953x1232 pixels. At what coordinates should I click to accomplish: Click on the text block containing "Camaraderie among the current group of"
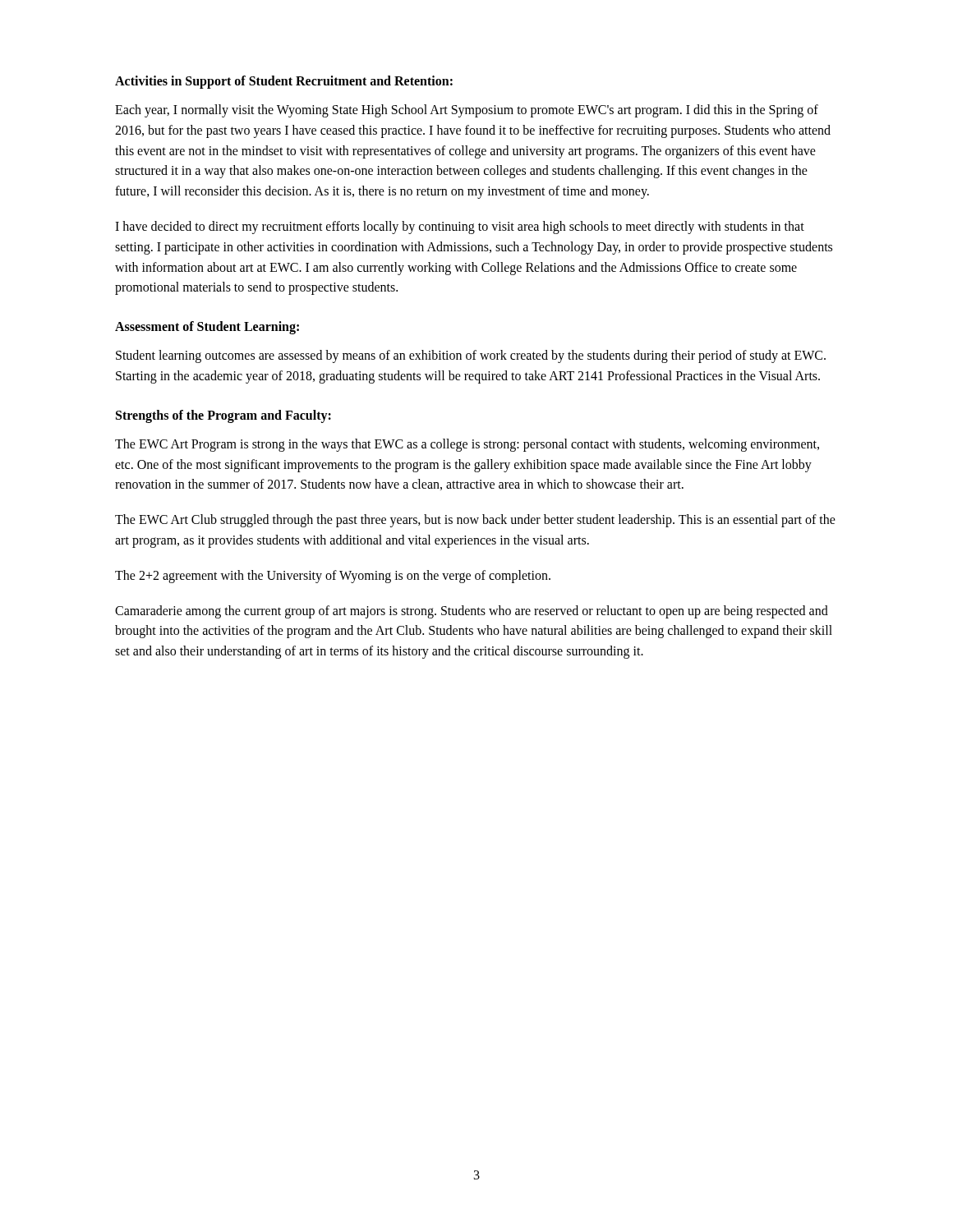[x=474, y=631]
